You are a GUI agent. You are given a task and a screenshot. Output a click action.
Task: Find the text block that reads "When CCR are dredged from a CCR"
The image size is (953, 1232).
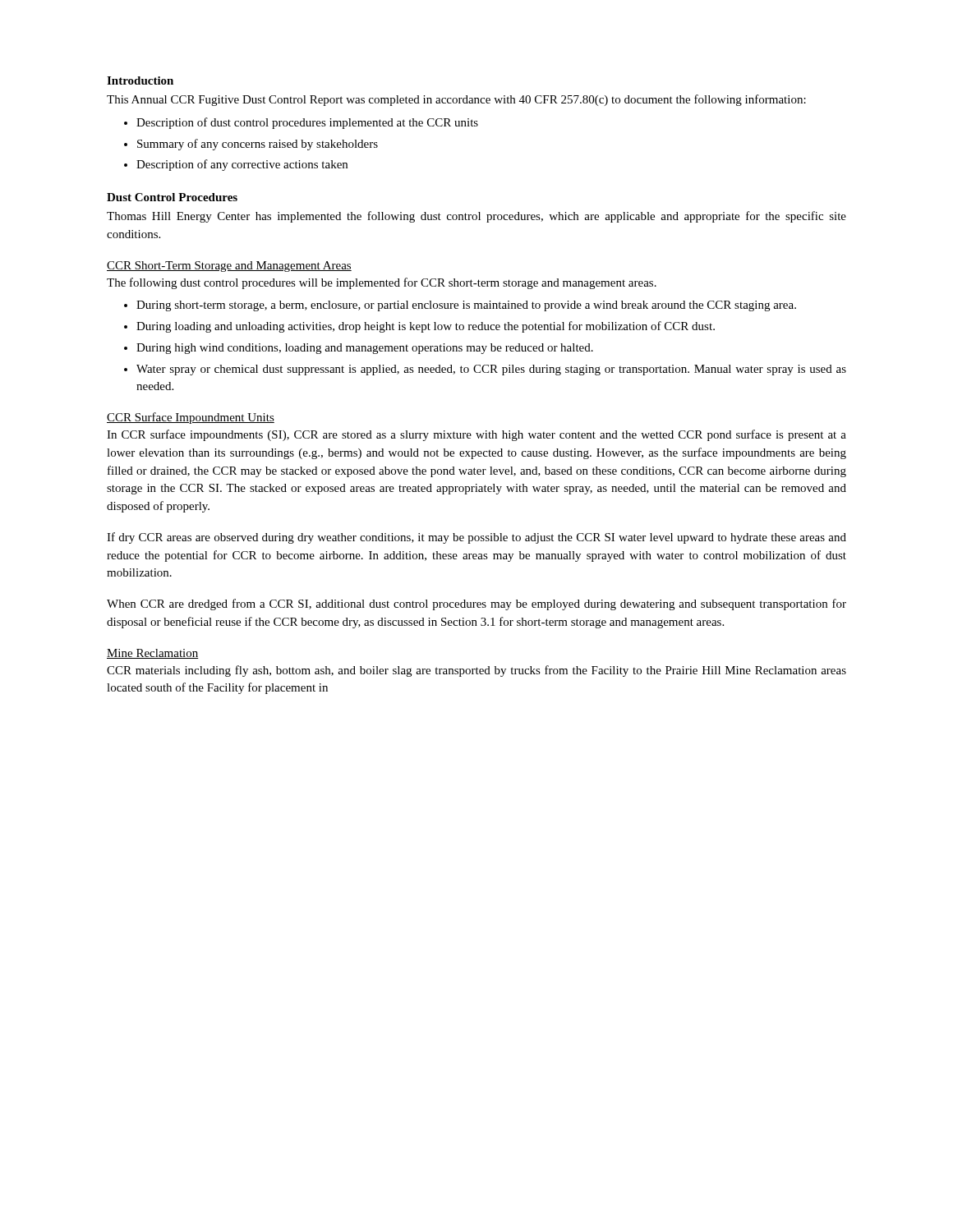[x=476, y=613]
